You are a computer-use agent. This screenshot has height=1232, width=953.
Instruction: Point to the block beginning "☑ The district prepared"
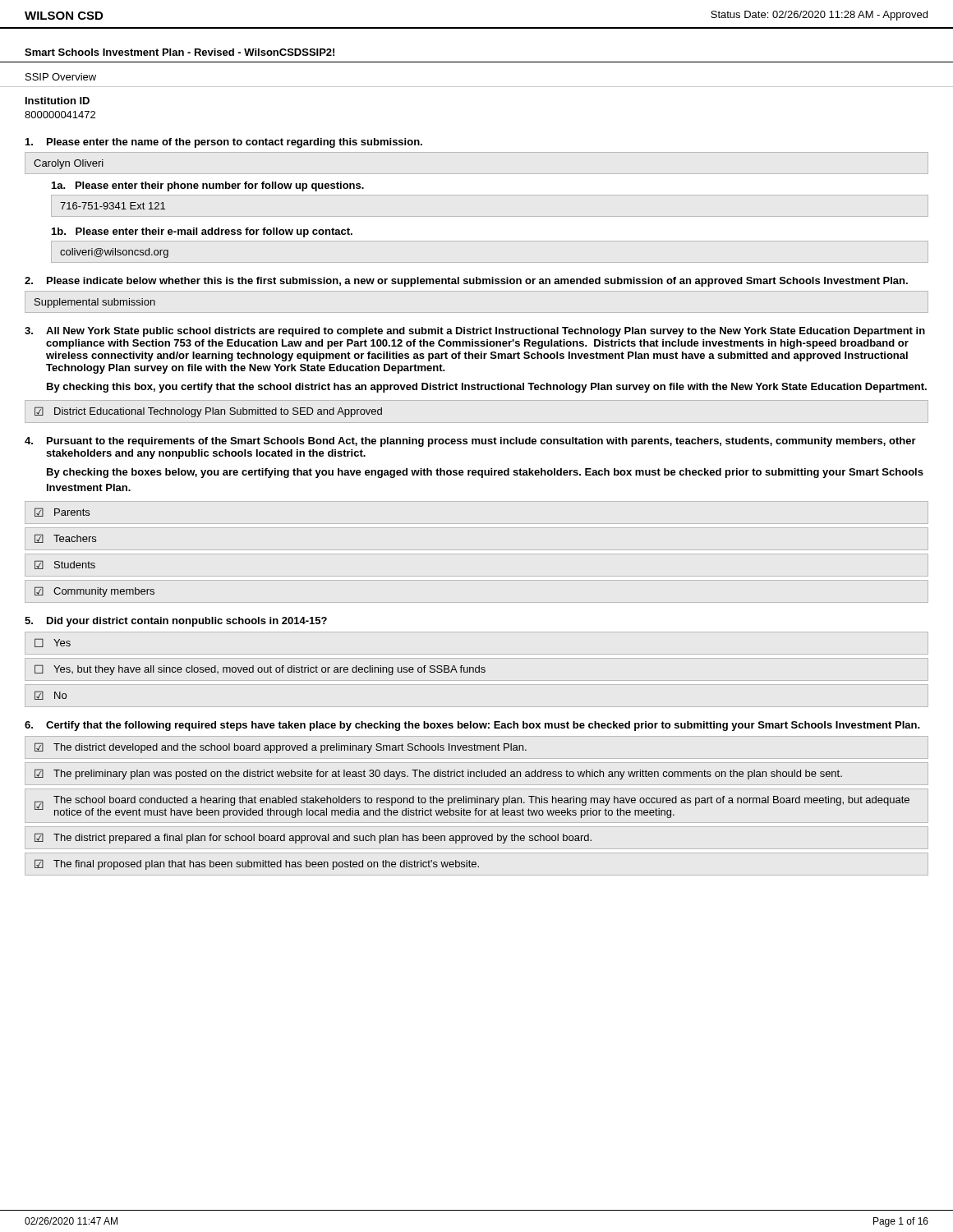pos(313,837)
